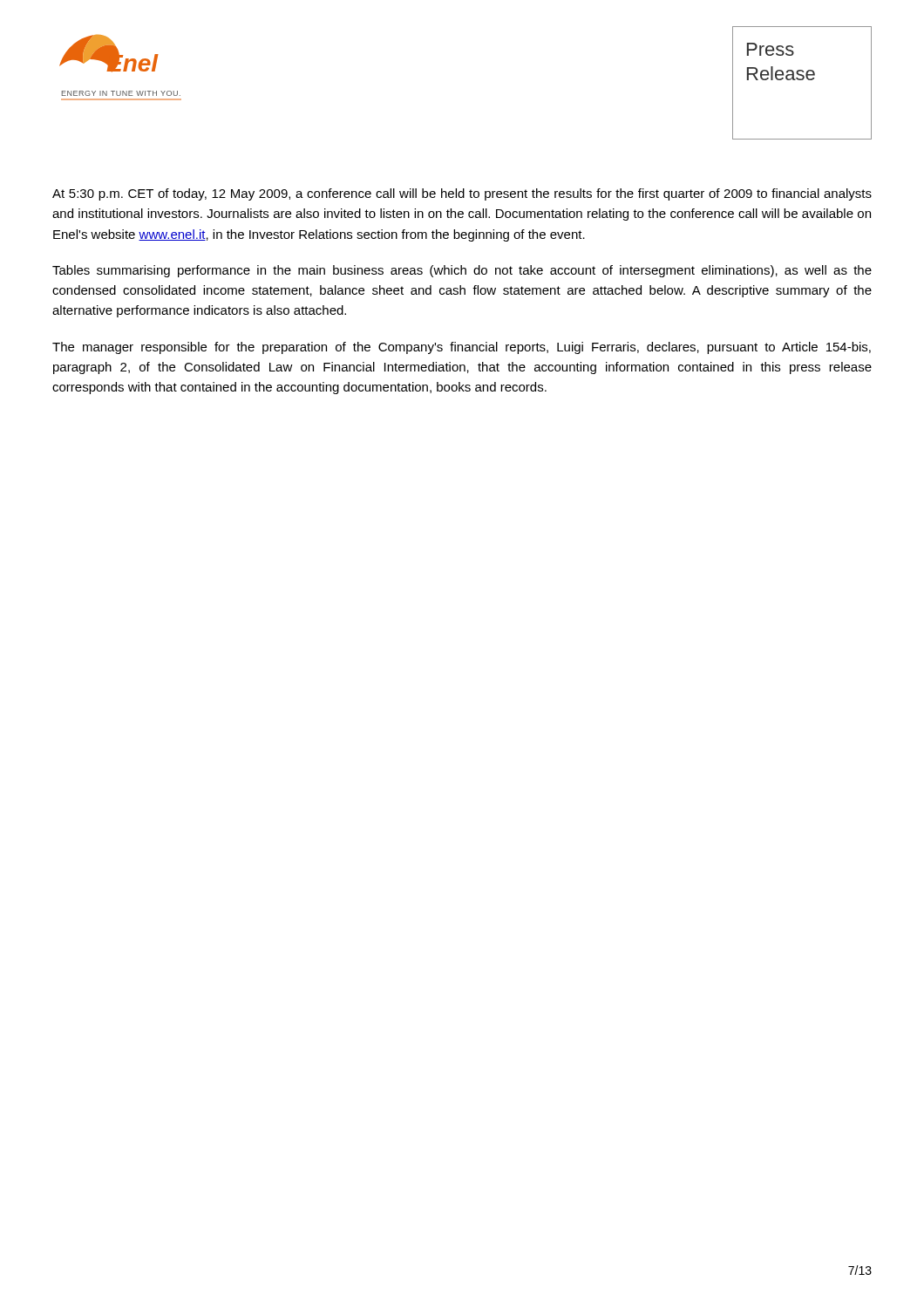Select the logo
The width and height of the screenshot is (924, 1308).
pyautogui.click(x=131, y=74)
